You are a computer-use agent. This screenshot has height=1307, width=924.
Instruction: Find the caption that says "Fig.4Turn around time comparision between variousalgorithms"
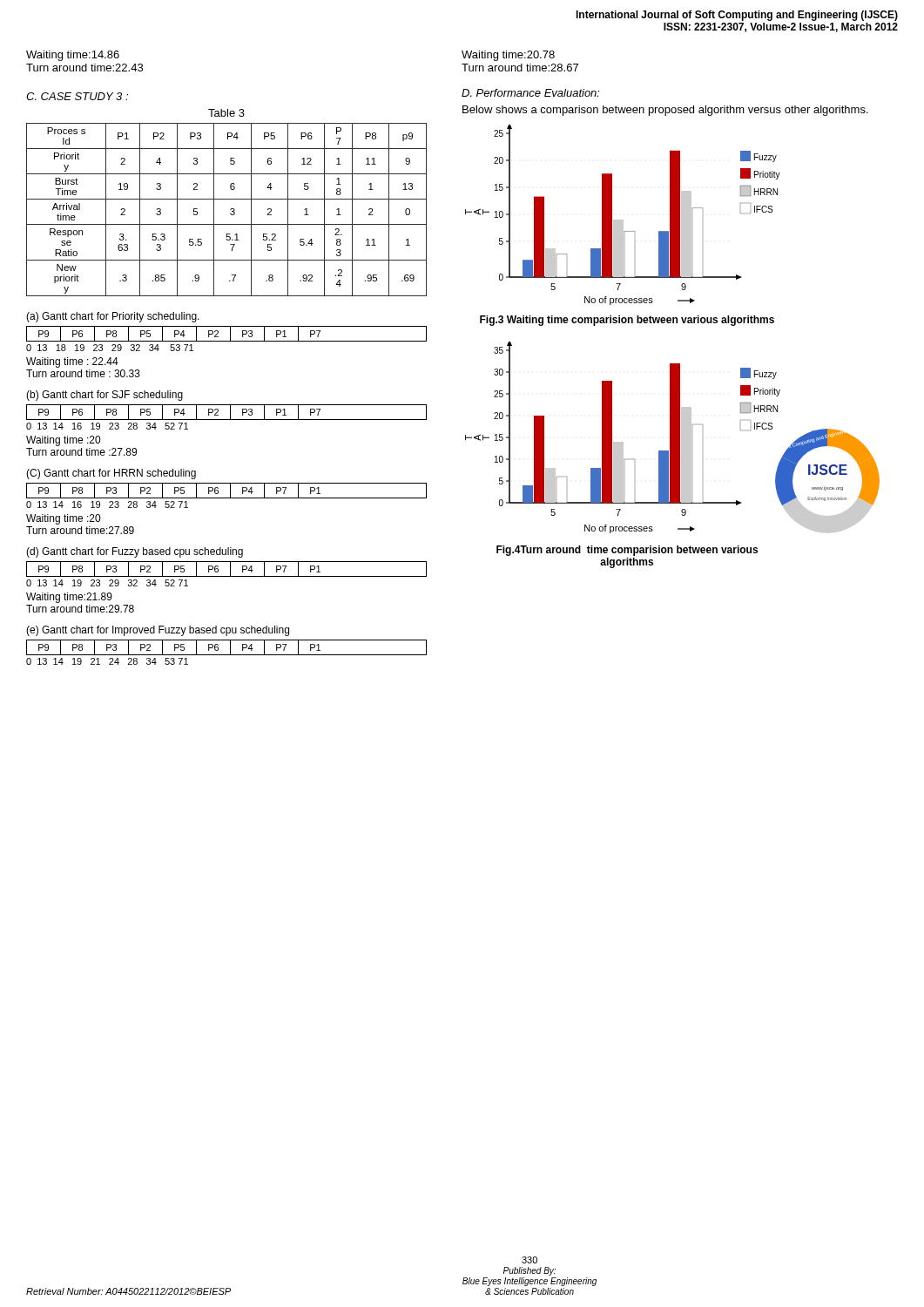627,556
